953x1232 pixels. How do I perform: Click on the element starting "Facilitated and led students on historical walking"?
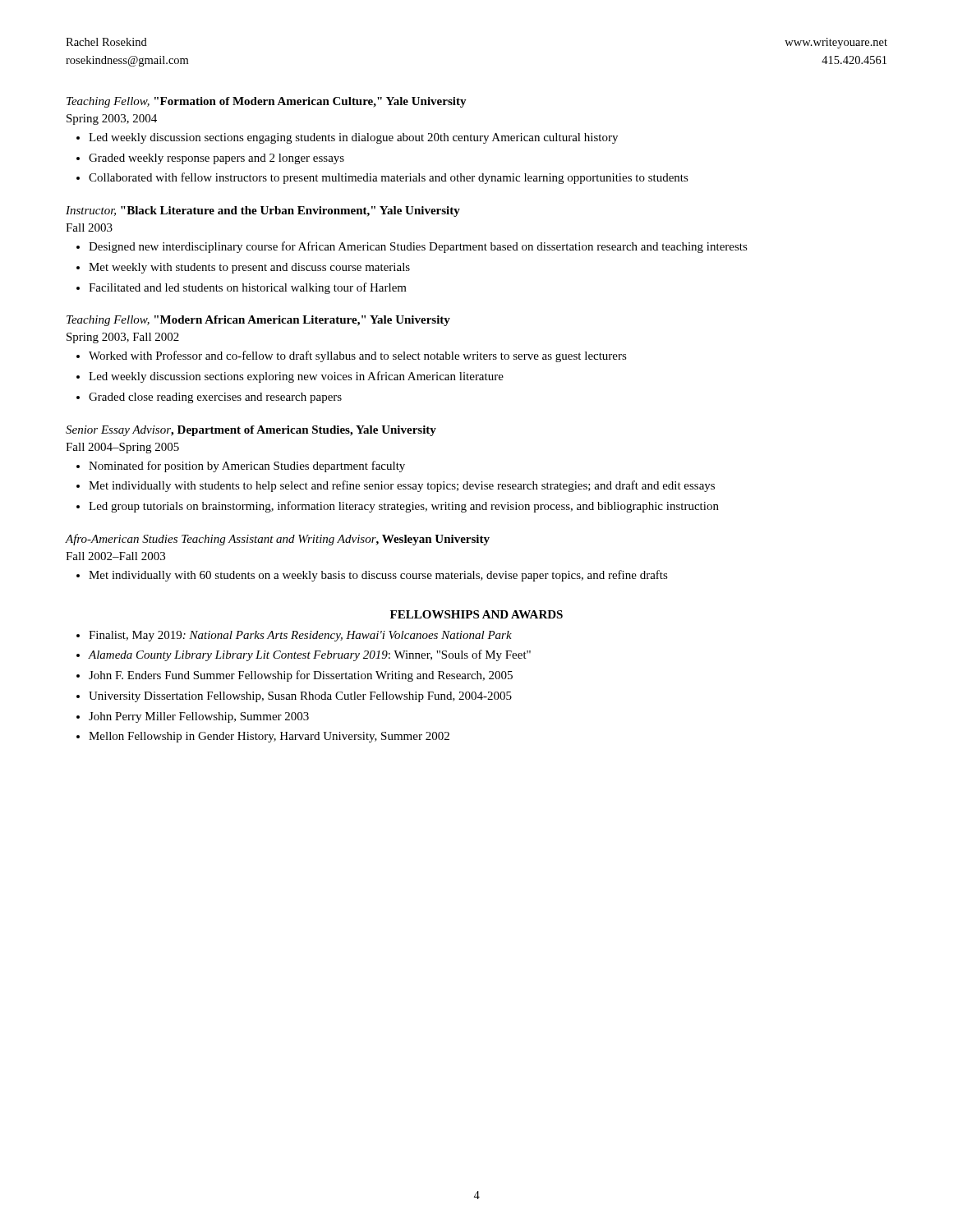(x=248, y=287)
